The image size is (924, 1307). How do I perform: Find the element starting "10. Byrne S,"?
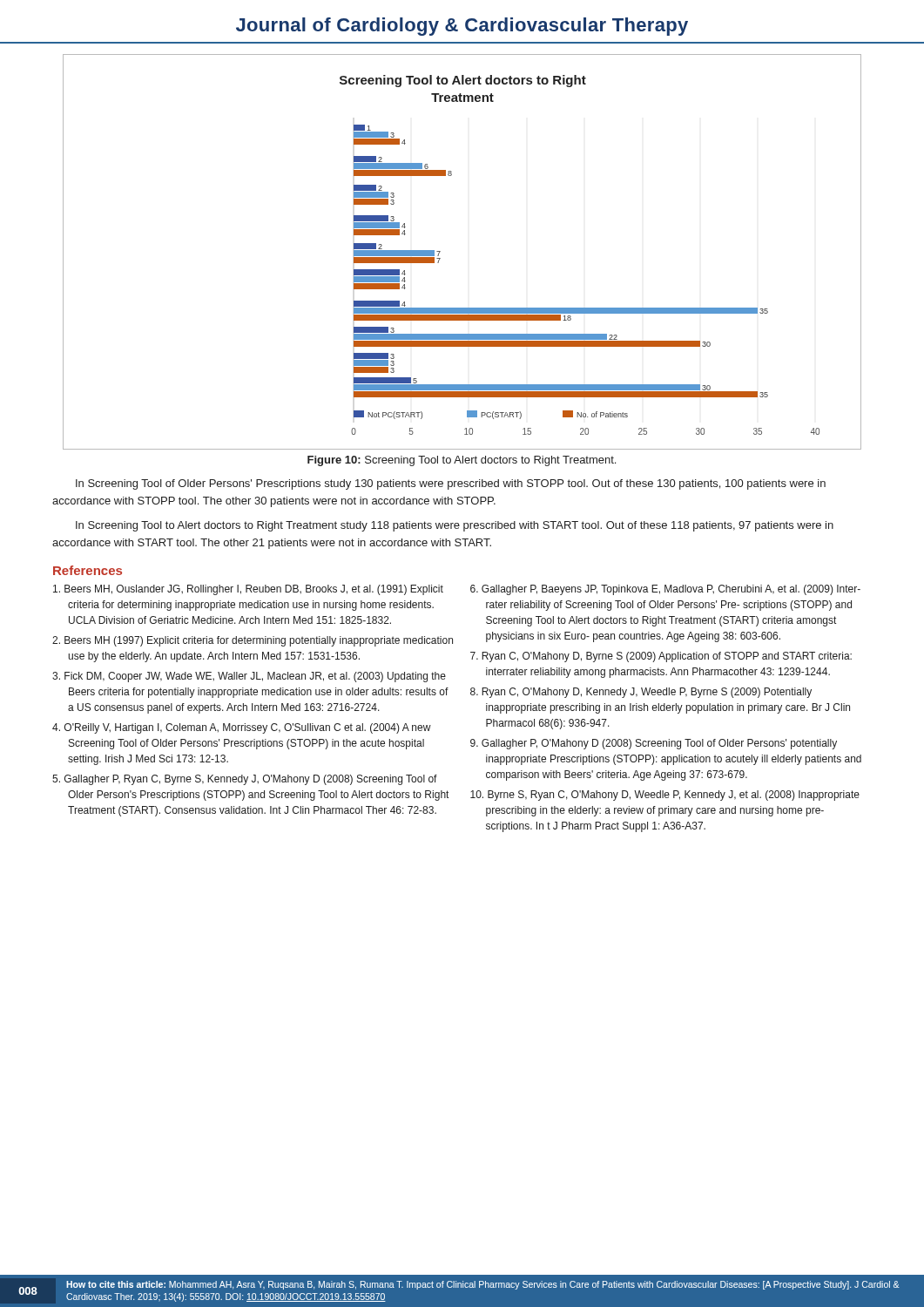point(665,810)
